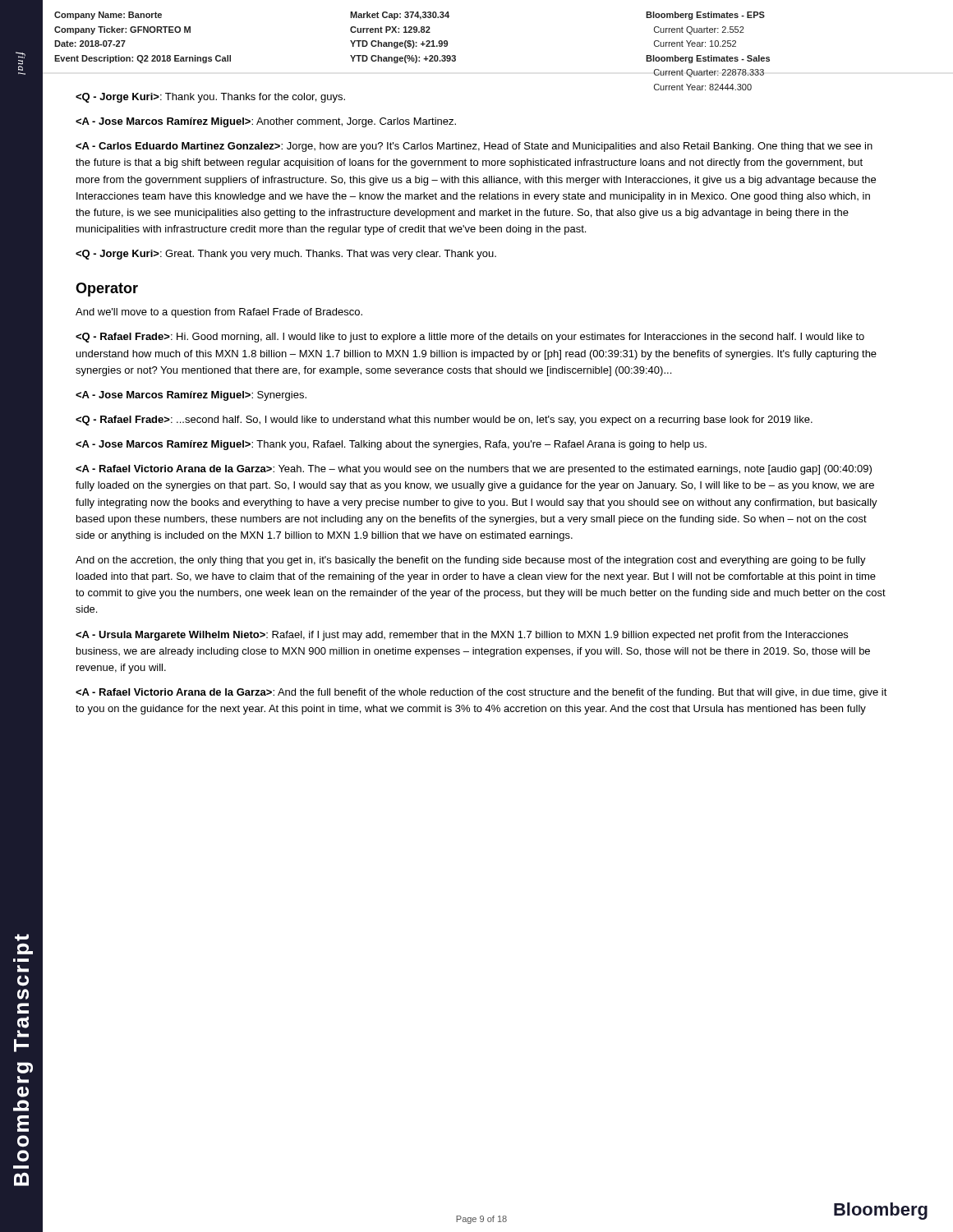This screenshot has height=1232, width=953.
Task: Point to the text starting ": Thank you. Thanks for the color,"
Action: (x=211, y=96)
